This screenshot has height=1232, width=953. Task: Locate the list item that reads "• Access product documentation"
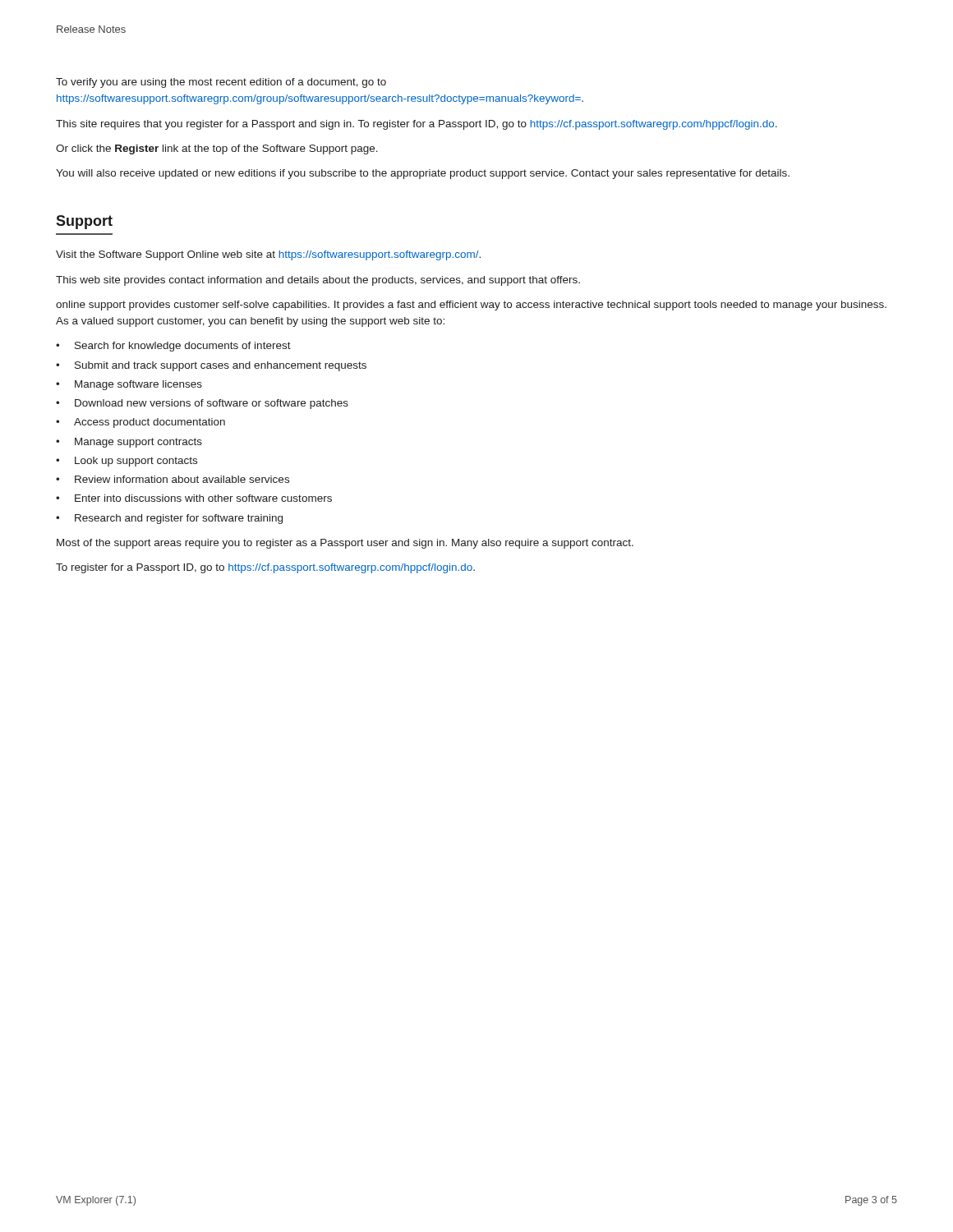coord(141,423)
